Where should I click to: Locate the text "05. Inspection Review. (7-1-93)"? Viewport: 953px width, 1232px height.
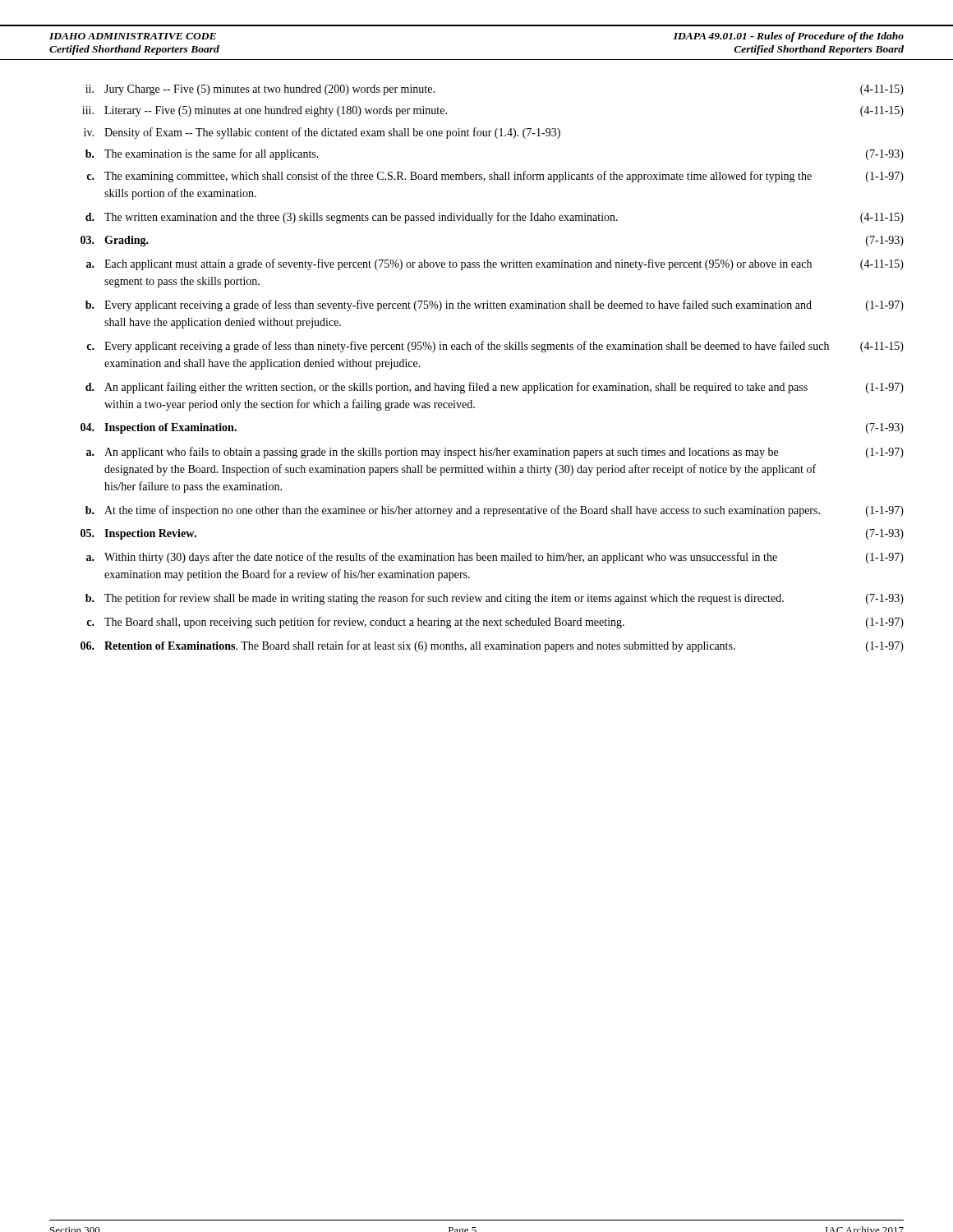tap(134, 534)
